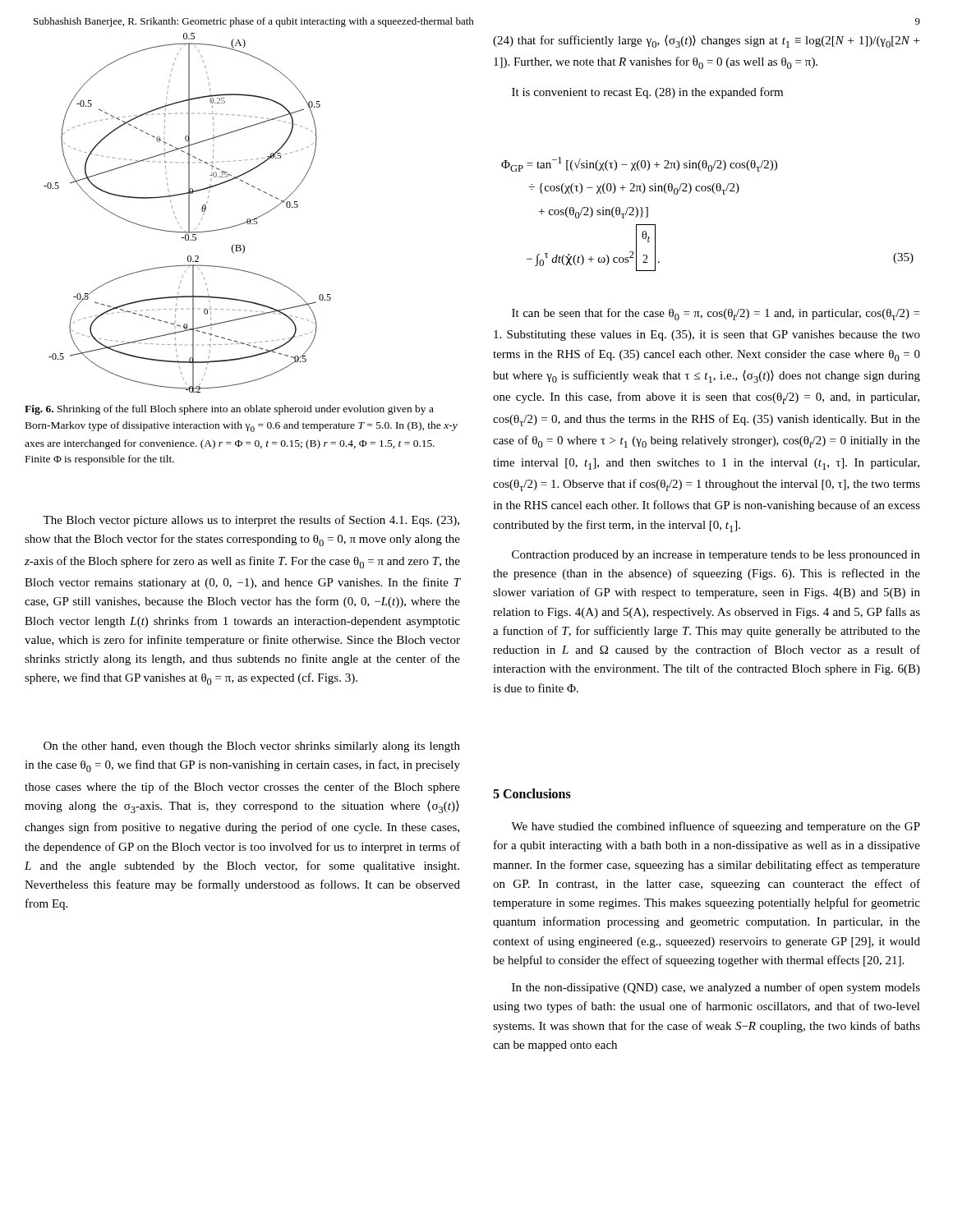Find the text block containing "On the other hand, even though the Bloch"
The width and height of the screenshot is (953, 1232).
coord(242,825)
